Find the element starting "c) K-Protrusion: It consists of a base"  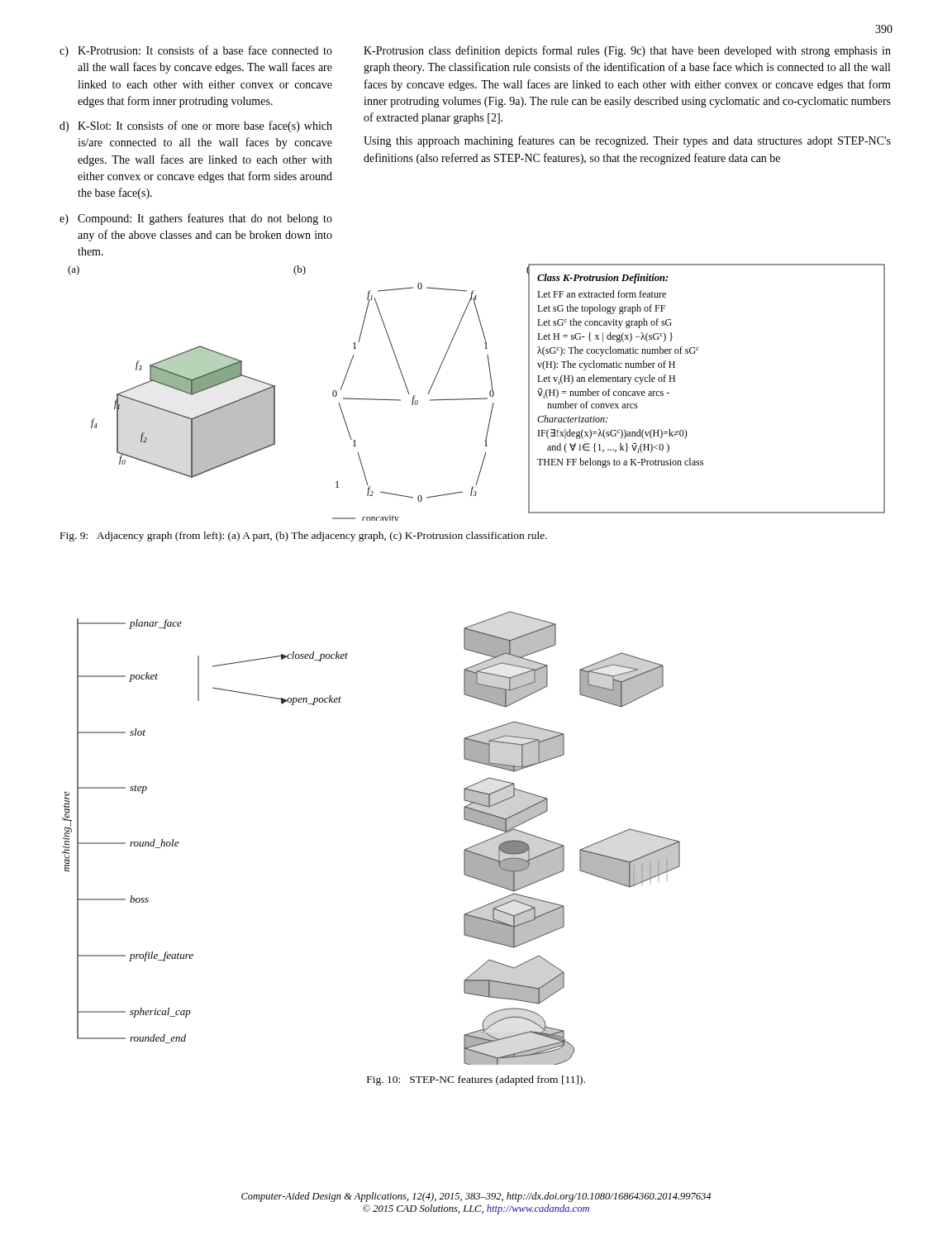pyautogui.click(x=196, y=77)
